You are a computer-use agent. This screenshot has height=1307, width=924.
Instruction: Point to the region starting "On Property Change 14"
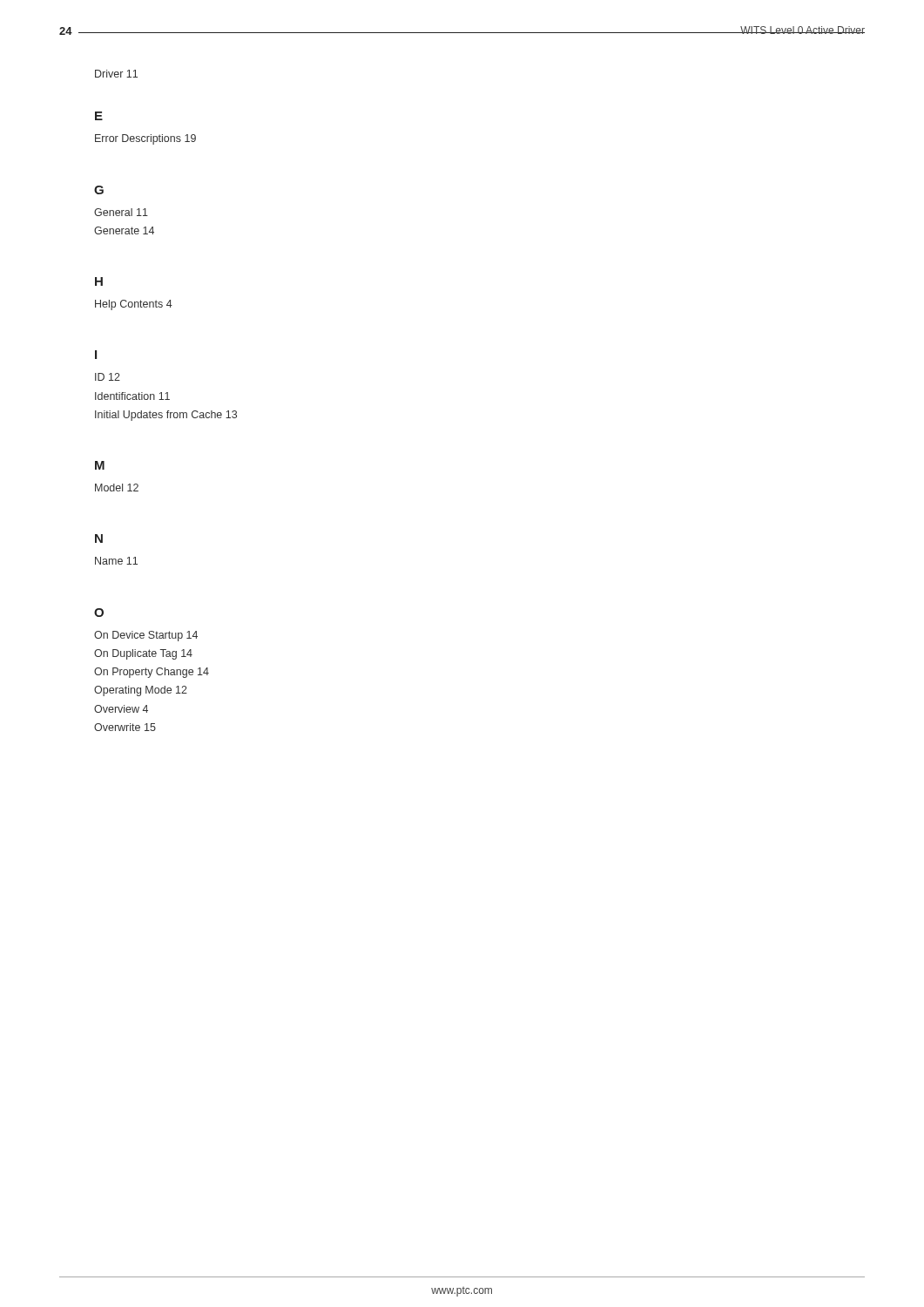click(152, 672)
